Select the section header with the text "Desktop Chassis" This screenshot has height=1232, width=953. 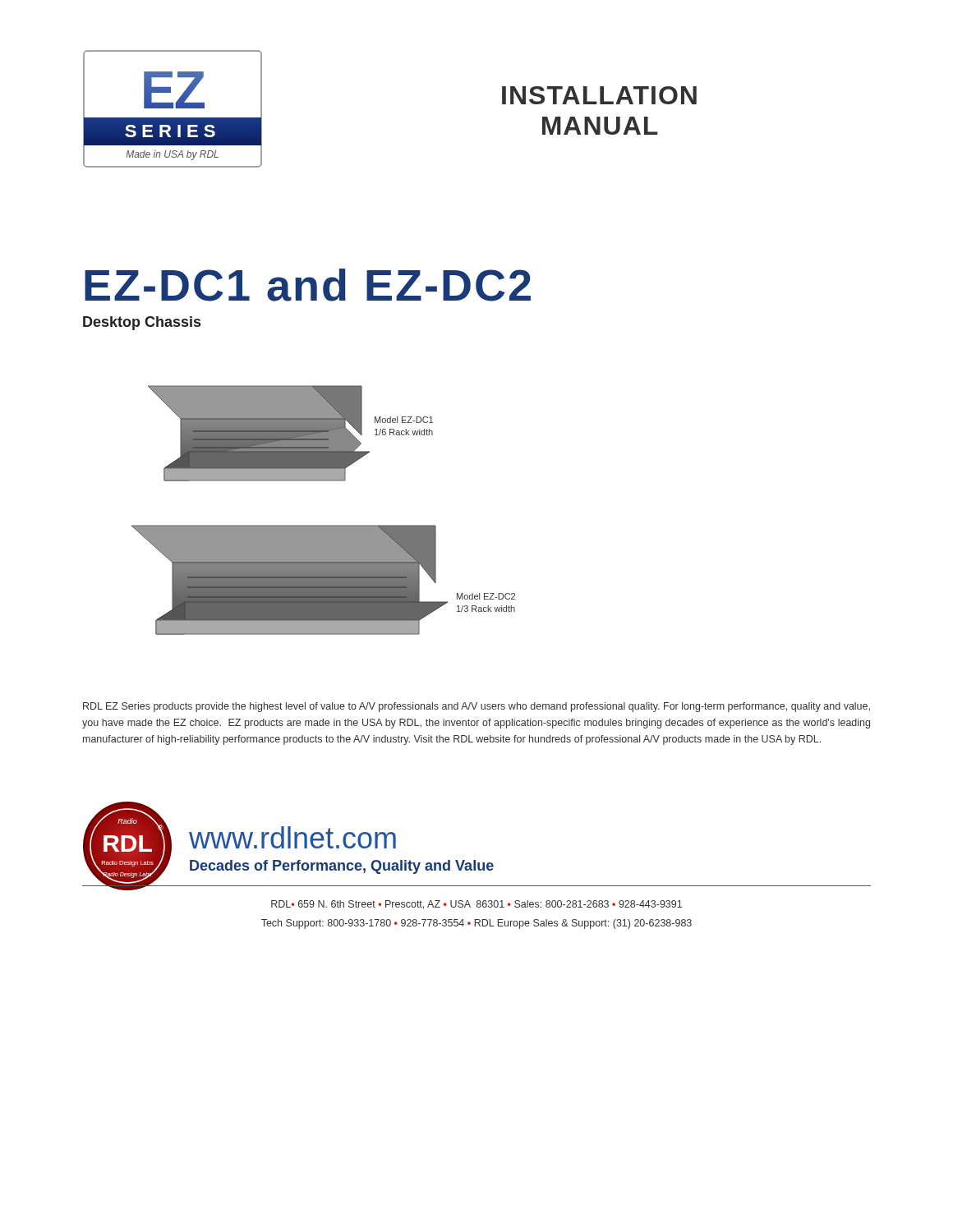[x=142, y=322]
